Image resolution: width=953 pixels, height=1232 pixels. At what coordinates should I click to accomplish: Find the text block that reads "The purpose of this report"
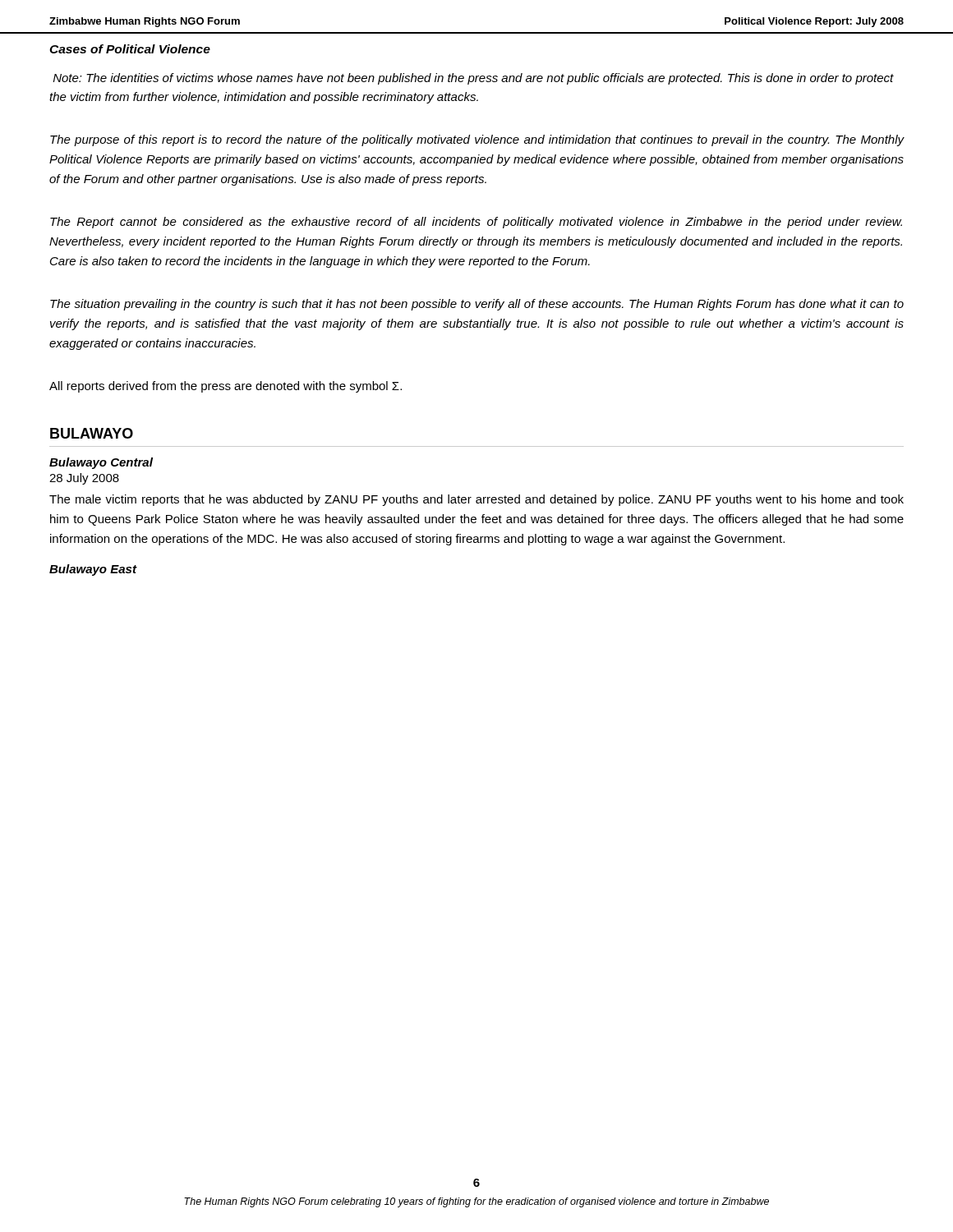pos(476,158)
